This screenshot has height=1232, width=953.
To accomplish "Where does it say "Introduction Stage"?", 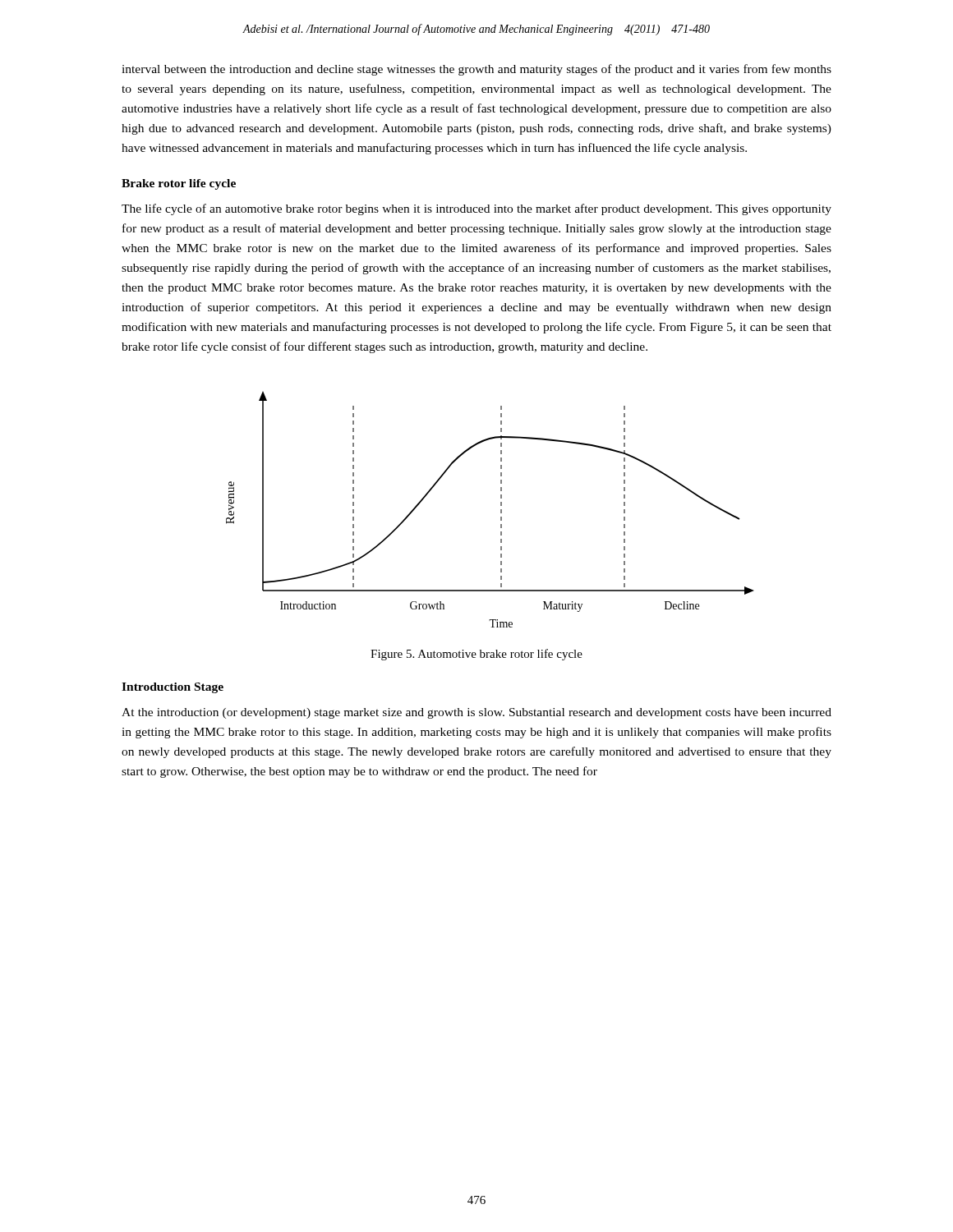I will click(x=173, y=686).
